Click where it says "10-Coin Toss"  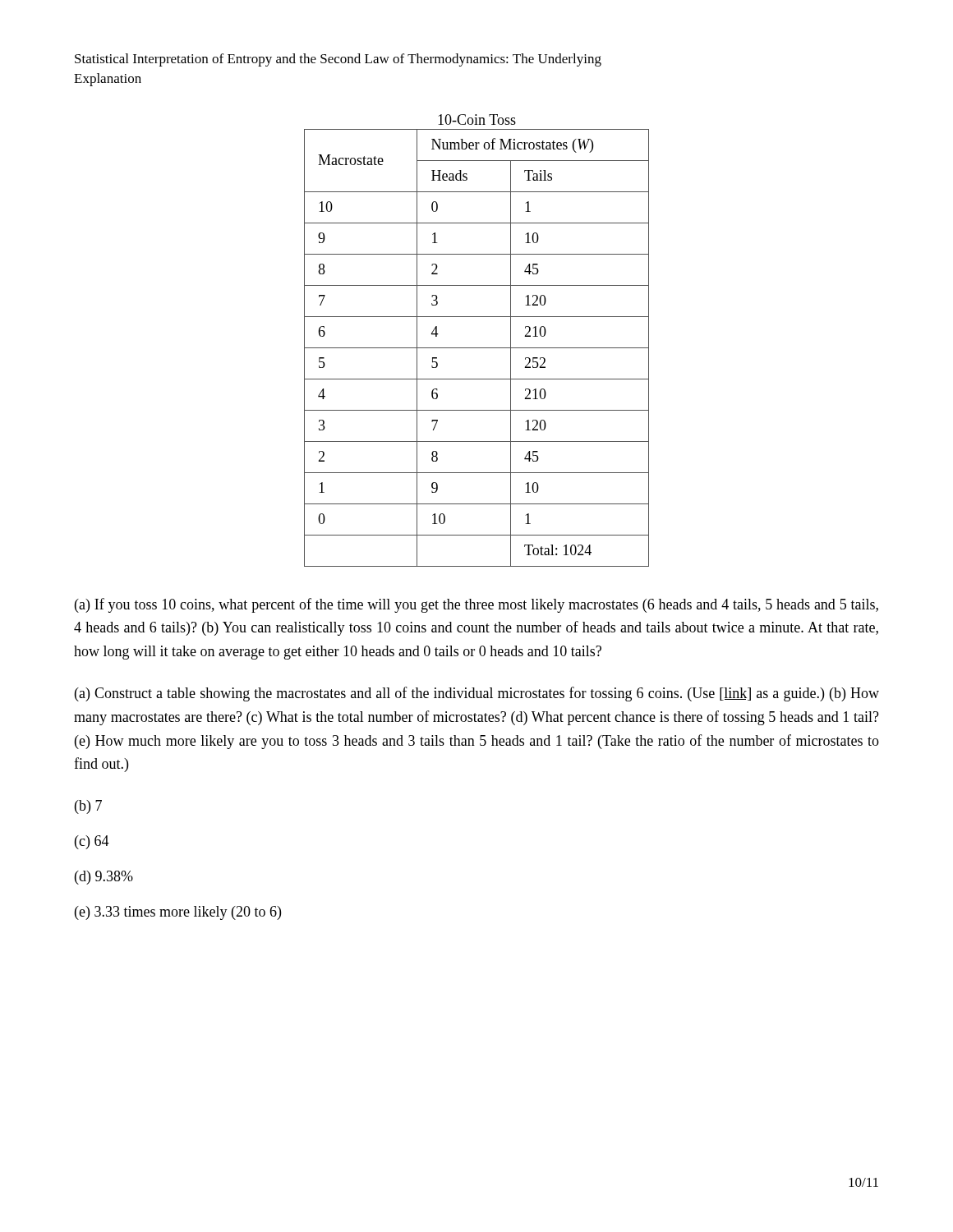[x=476, y=120]
